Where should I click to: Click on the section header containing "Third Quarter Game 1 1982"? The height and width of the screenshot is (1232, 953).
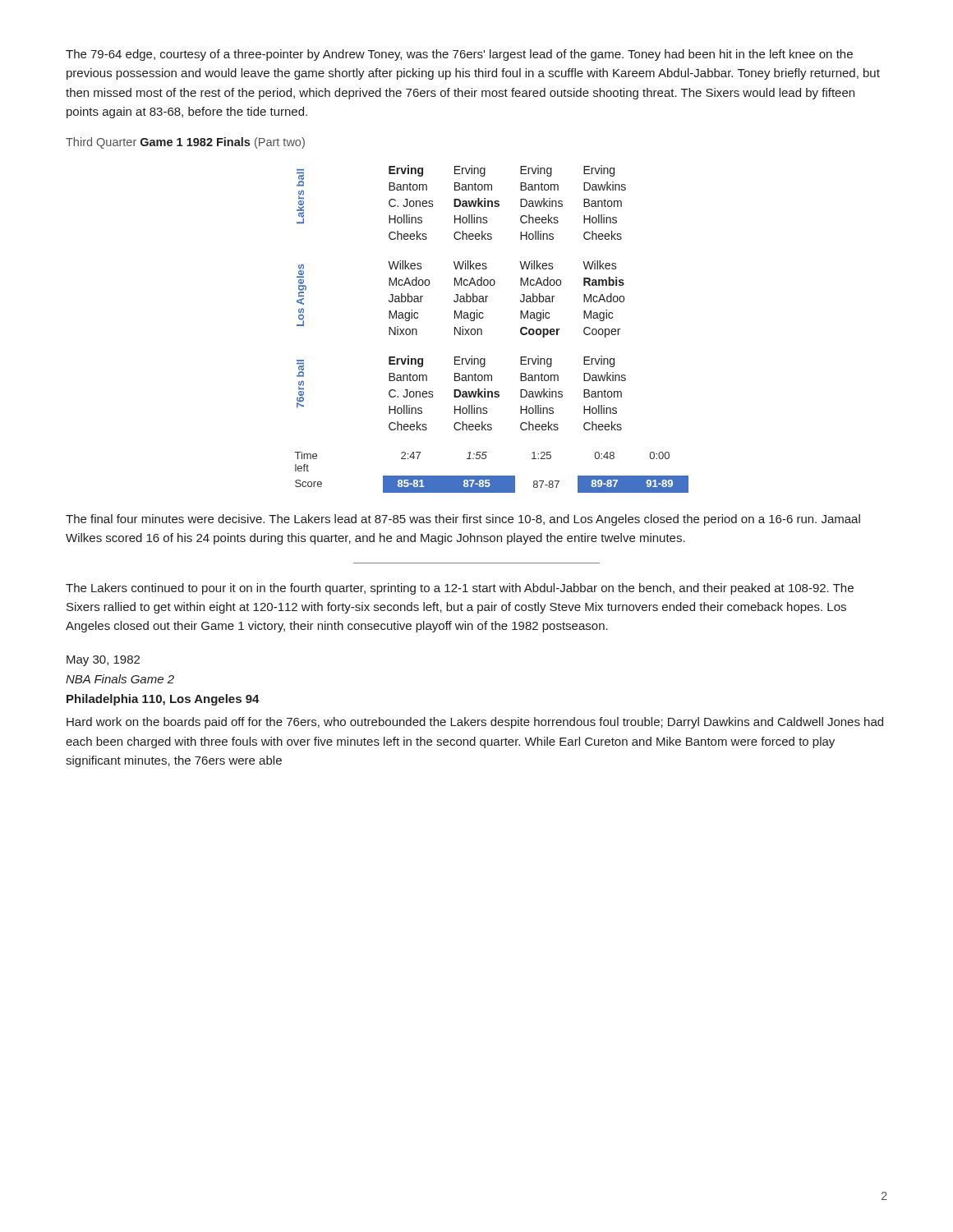coord(186,142)
